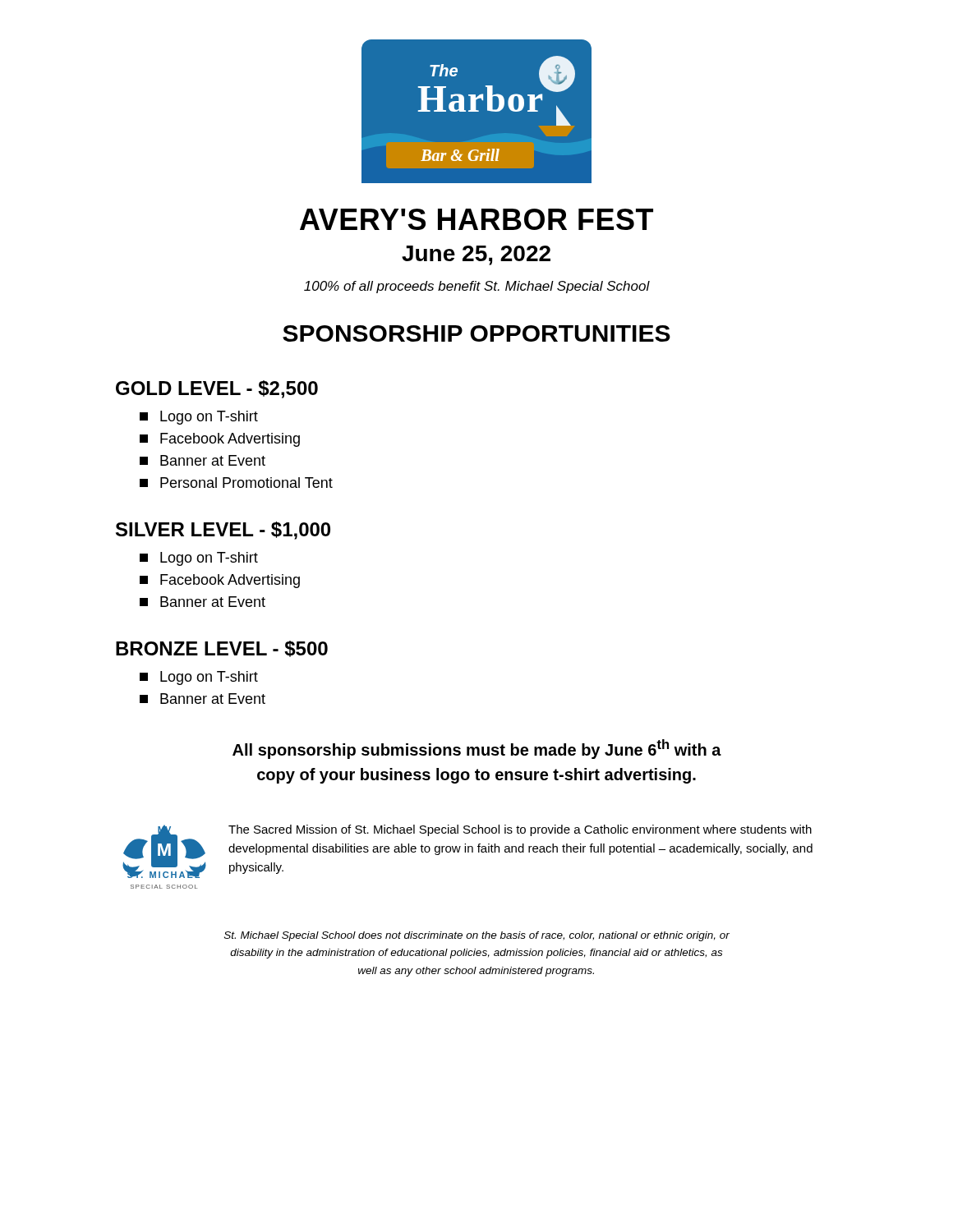
Task: Click on the footnote that reads "St. Michael Special School does not"
Action: (x=476, y=953)
